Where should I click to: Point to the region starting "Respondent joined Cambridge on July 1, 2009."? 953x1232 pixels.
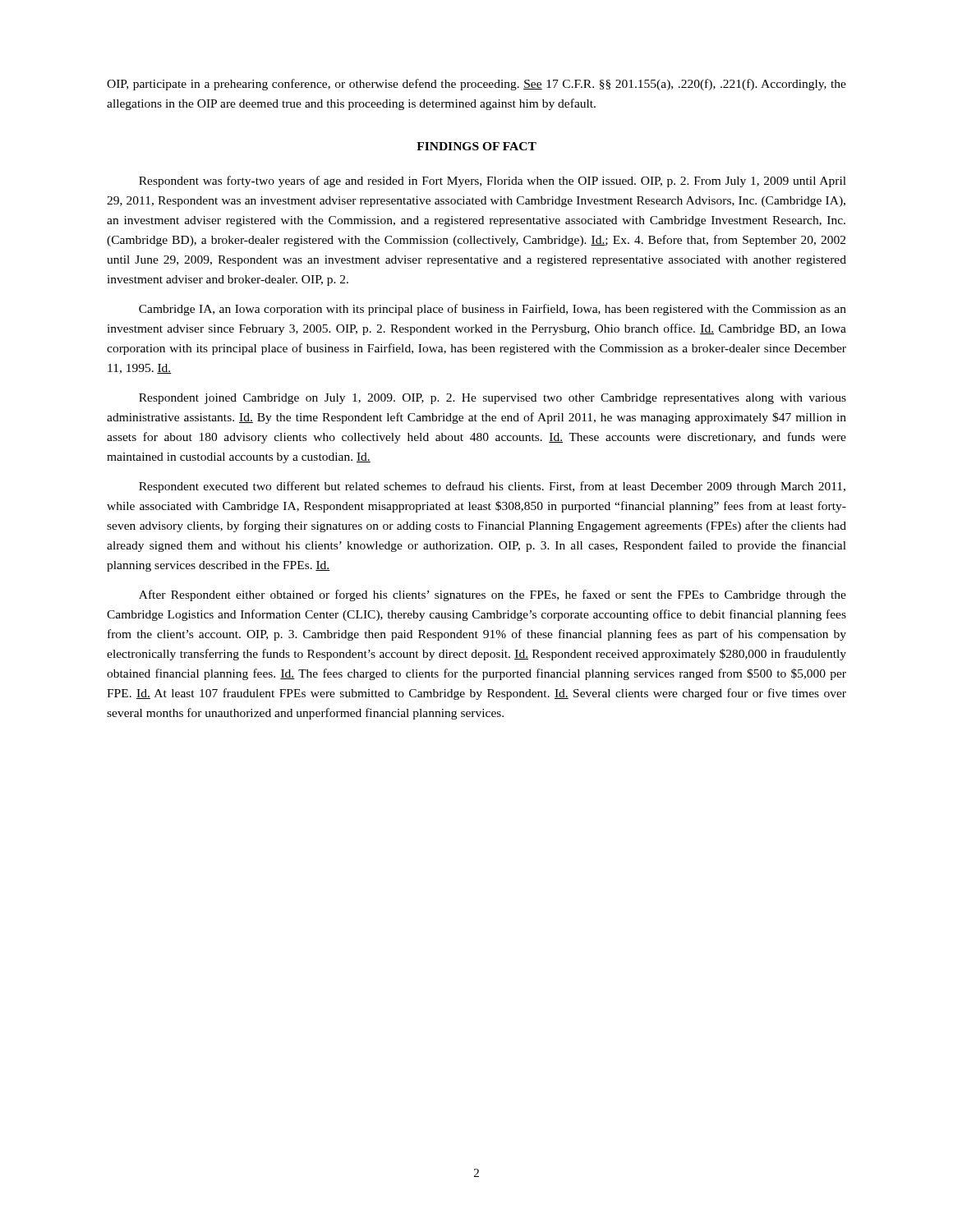(x=476, y=427)
